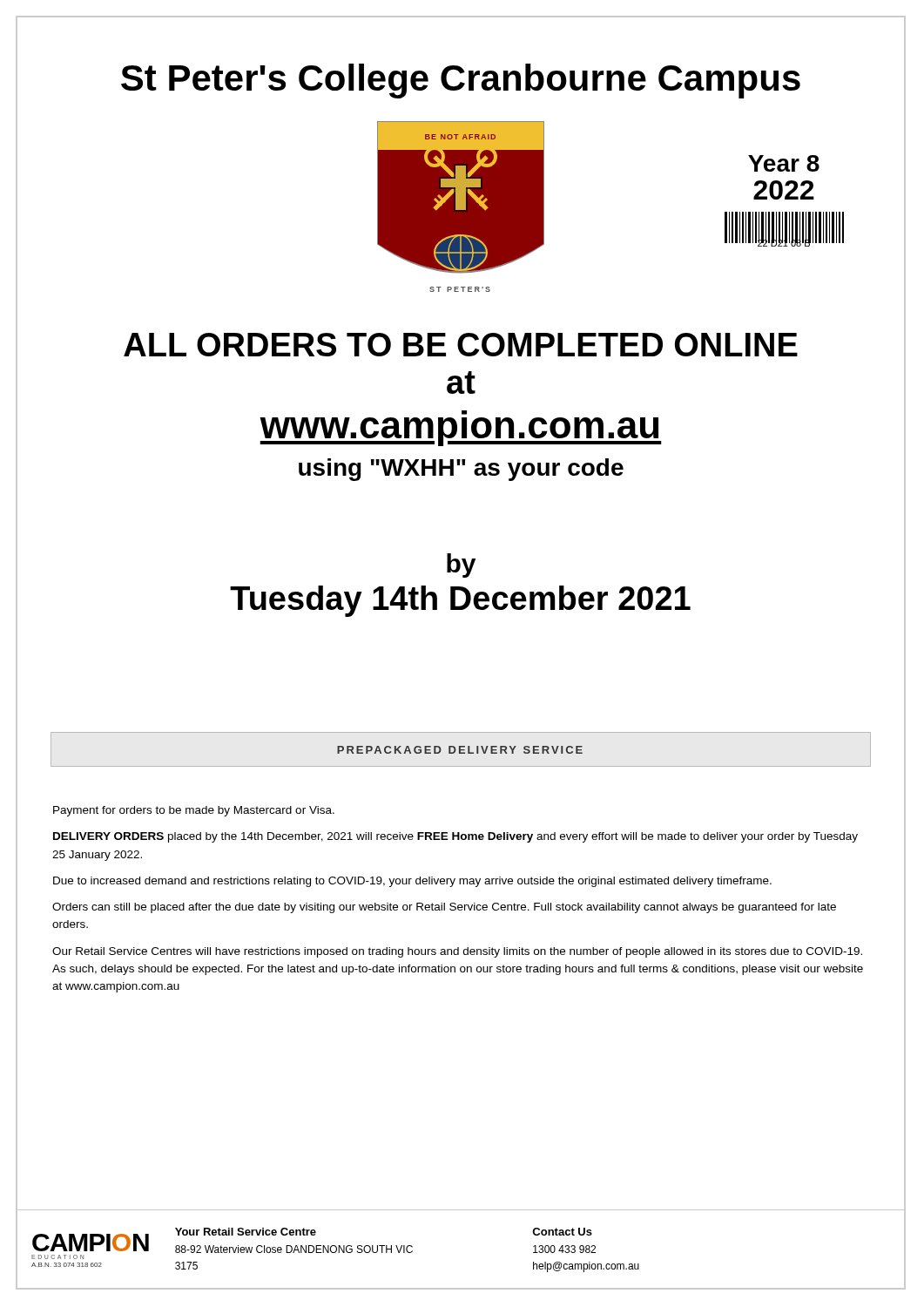Navigate to the text starting "by Tuesday 14th December 2021"
924x1307 pixels.
[x=461, y=583]
